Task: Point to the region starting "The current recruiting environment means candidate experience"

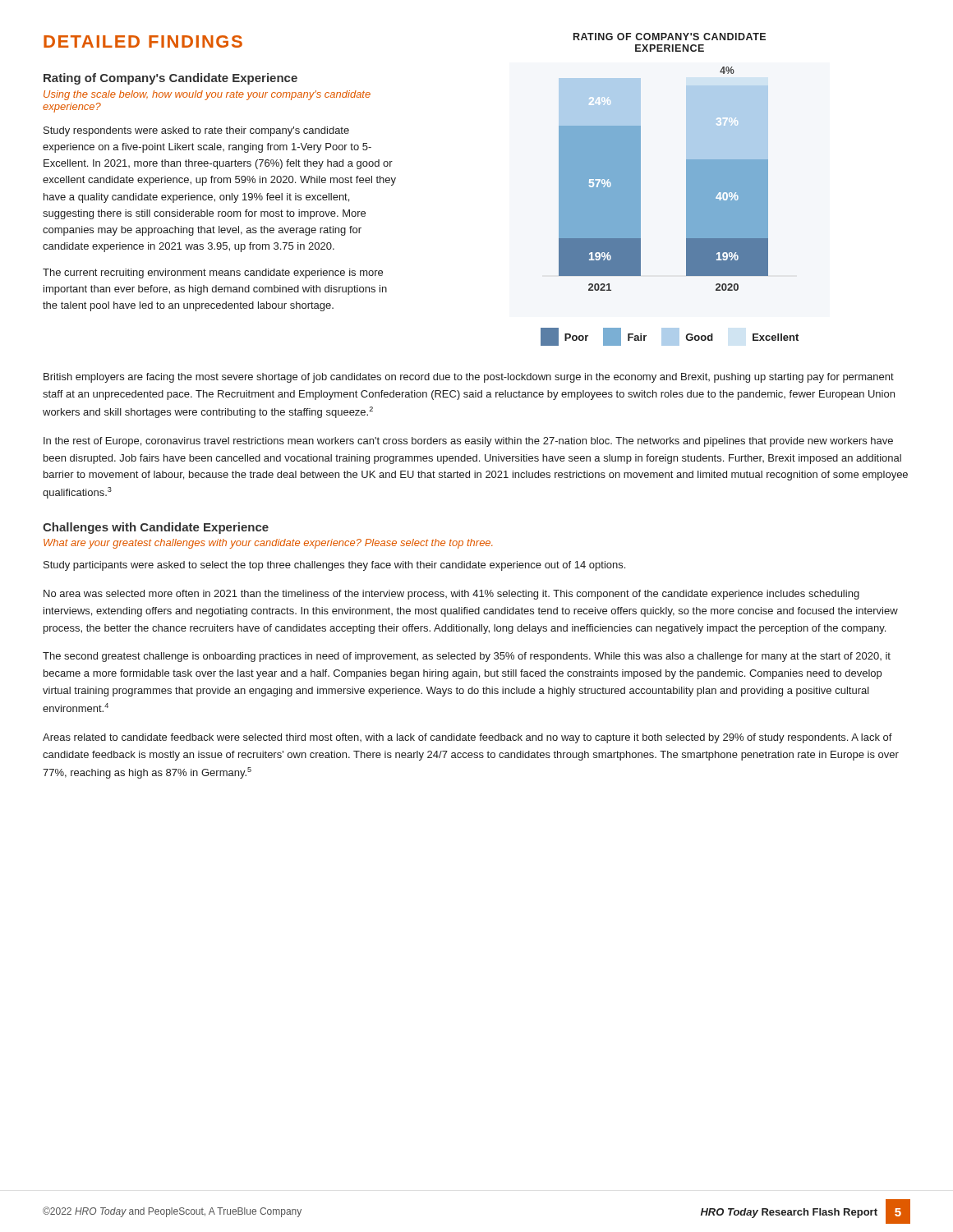Action: click(x=215, y=289)
